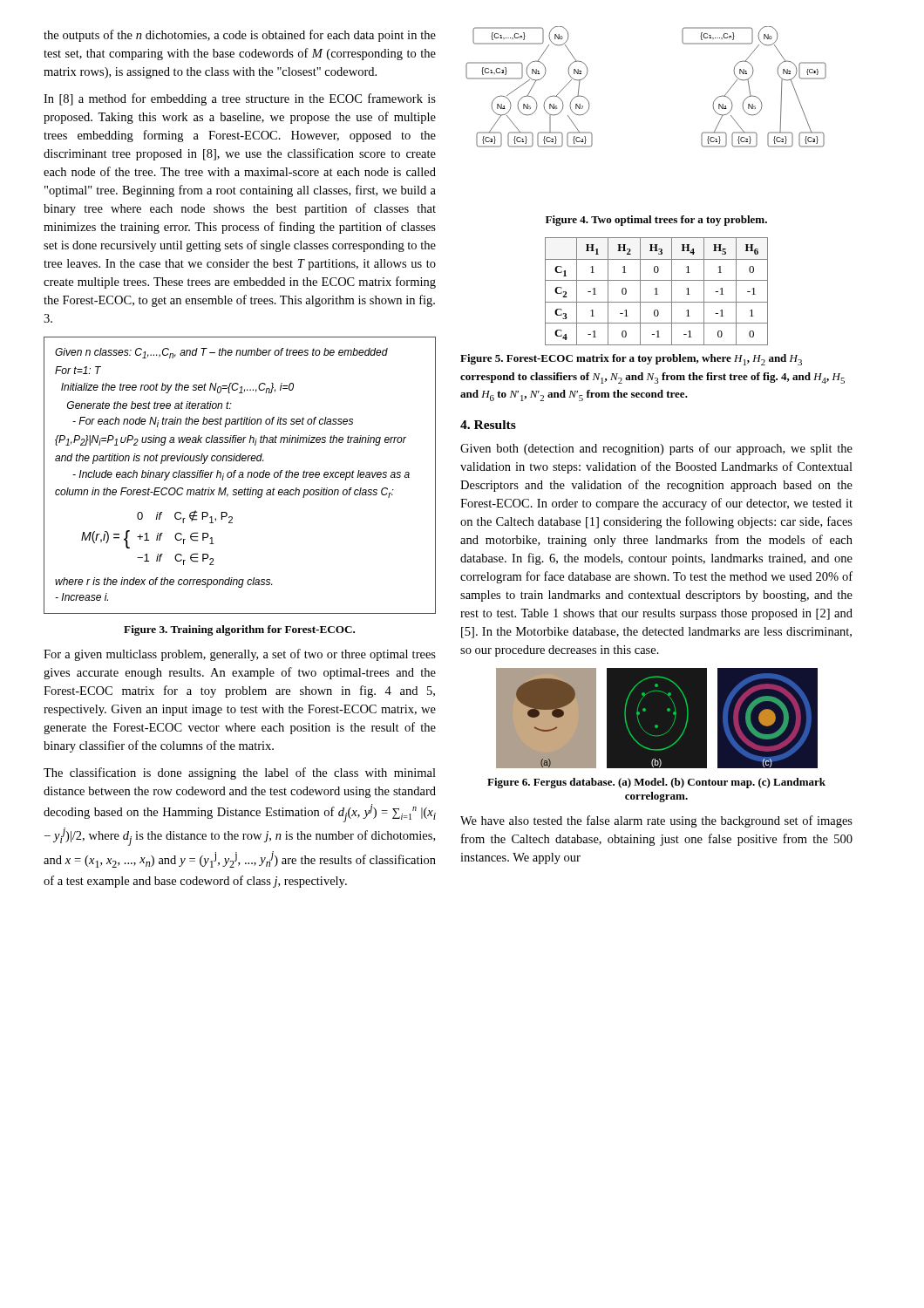Locate the caption with the text "Figure 4. Two optimal"
924x1308 pixels.
coord(656,219)
